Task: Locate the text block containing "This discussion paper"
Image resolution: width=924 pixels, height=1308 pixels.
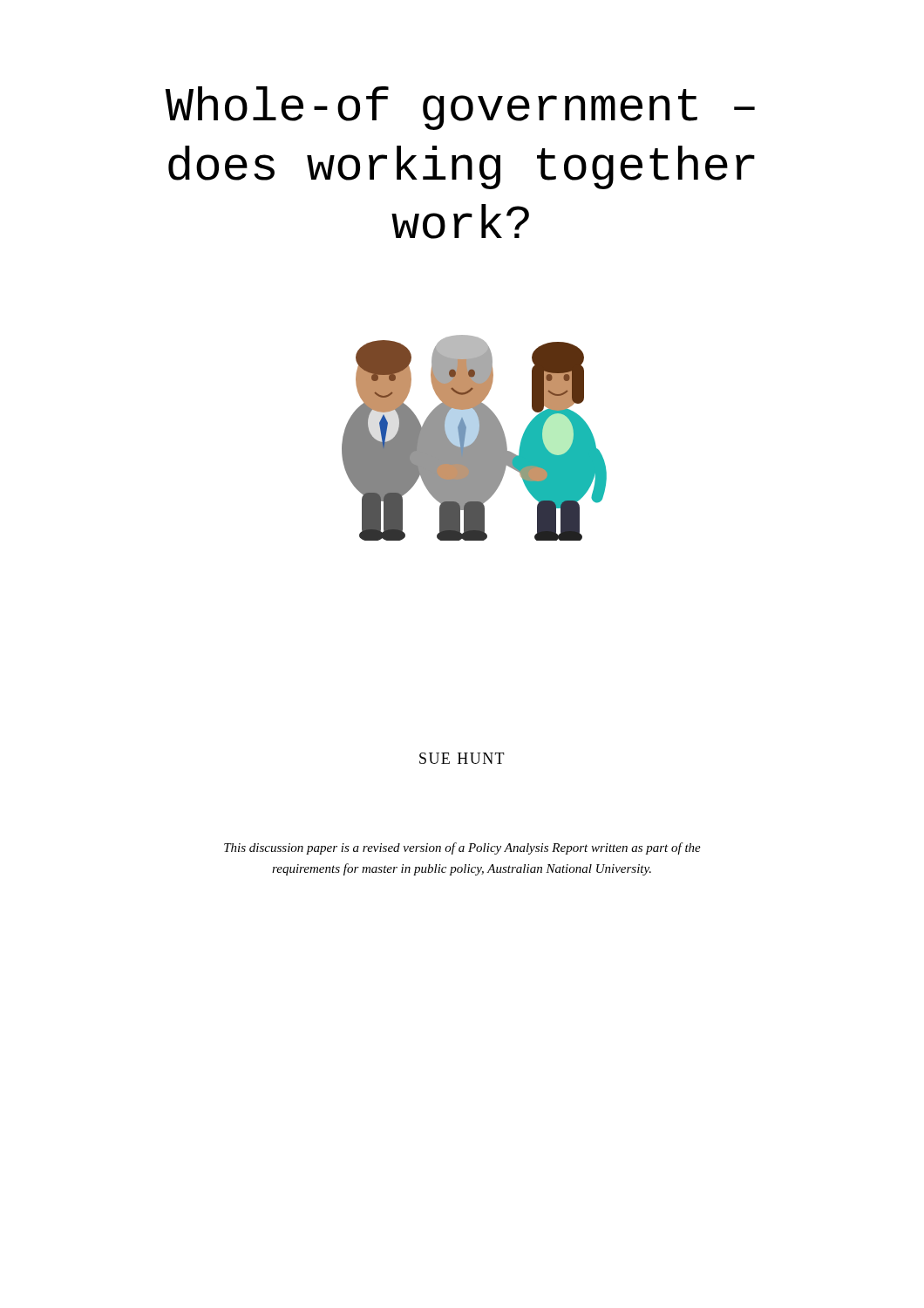Action: [462, 858]
